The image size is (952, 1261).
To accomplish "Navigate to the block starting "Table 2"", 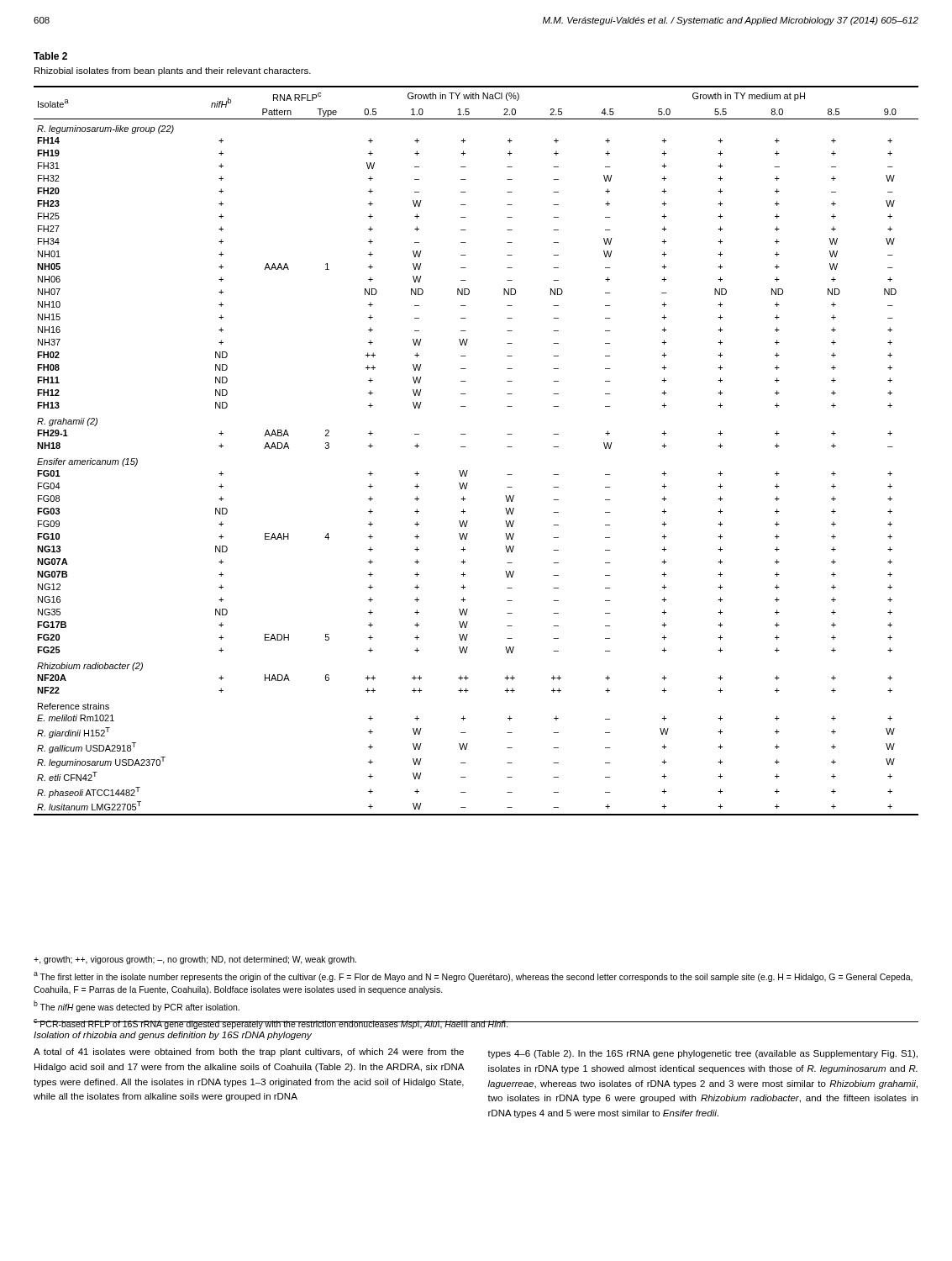I will click(51, 56).
